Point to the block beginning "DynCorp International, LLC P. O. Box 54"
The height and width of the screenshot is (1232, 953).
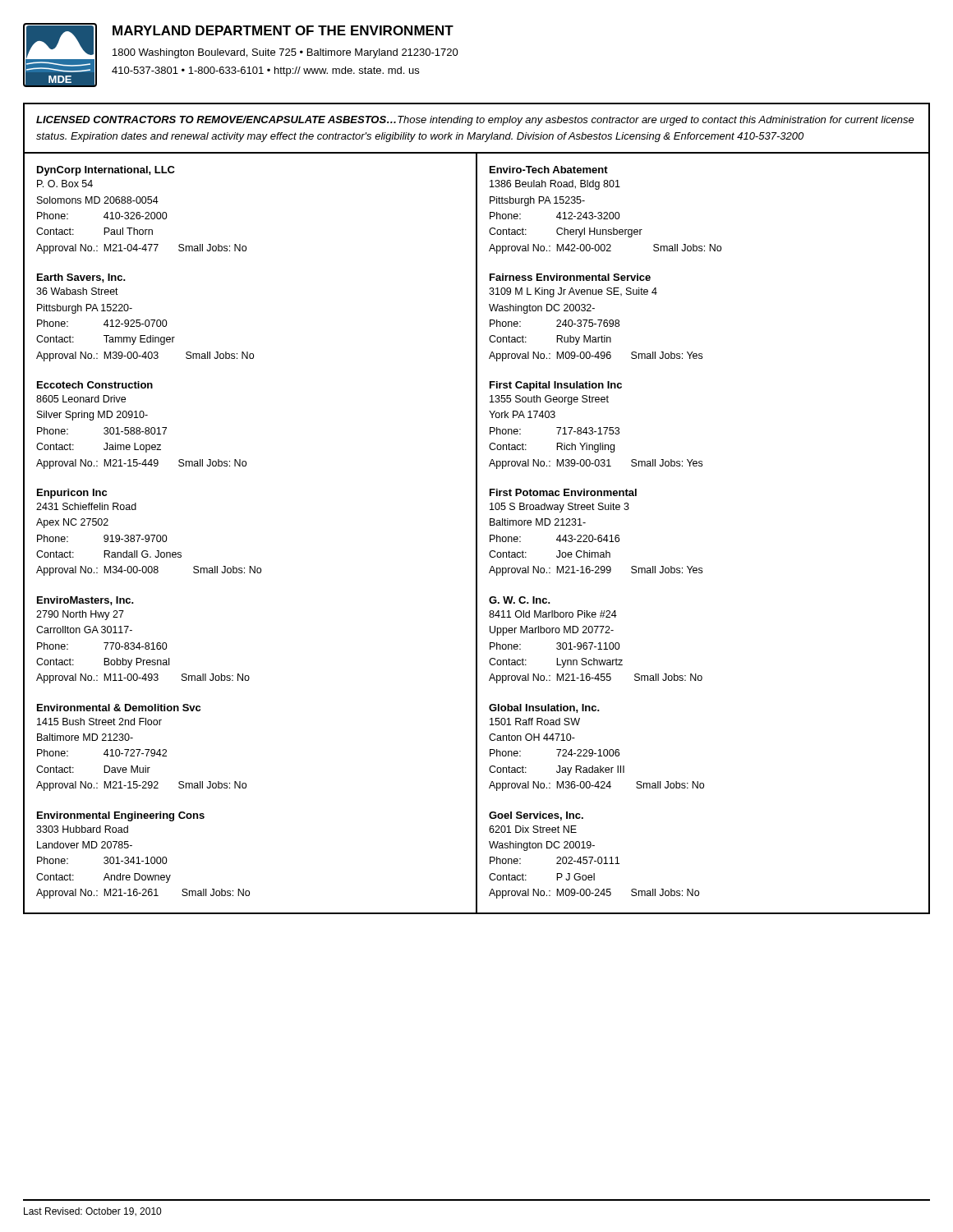point(106,171)
